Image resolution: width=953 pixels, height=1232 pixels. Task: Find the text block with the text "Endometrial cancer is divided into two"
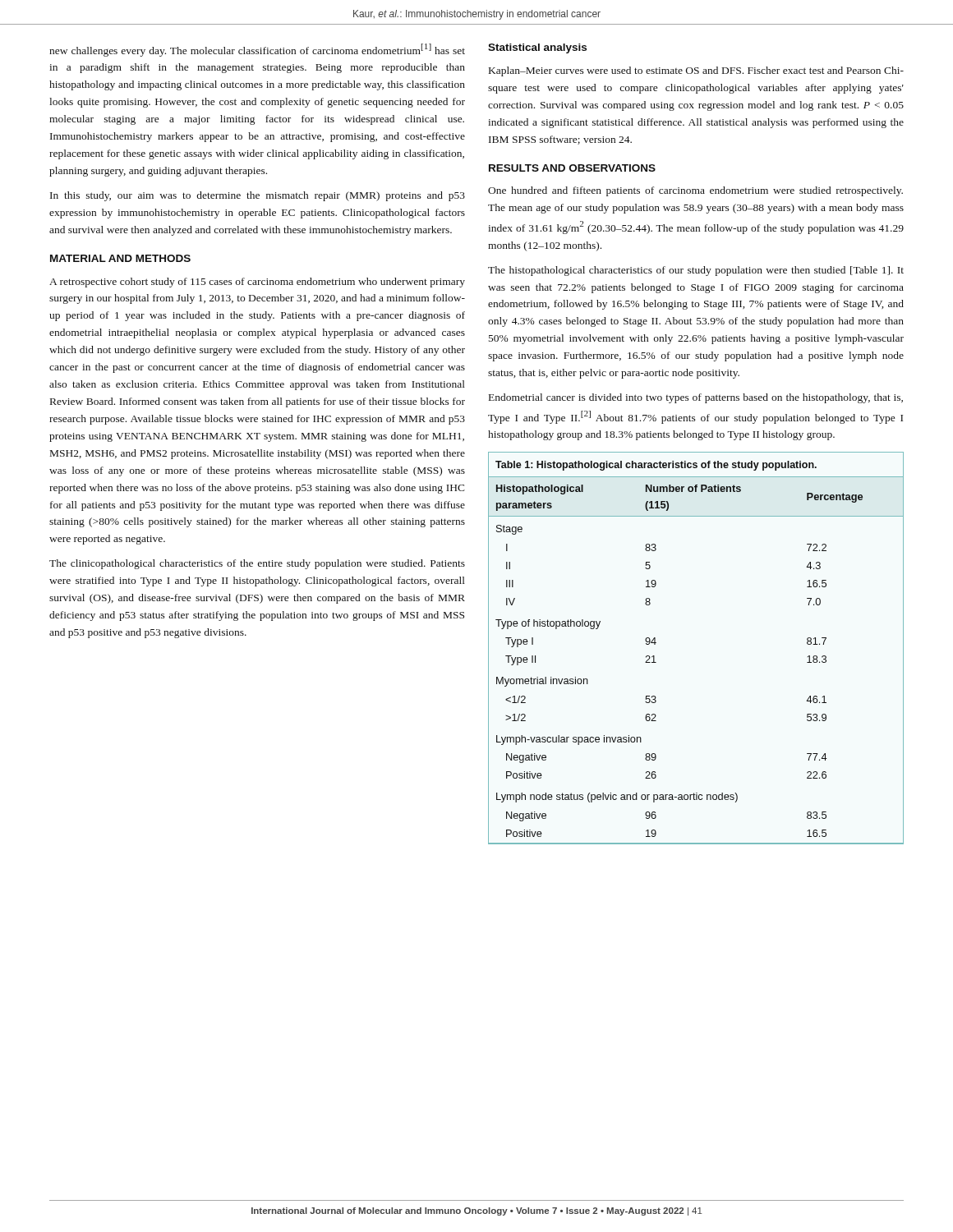[696, 417]
